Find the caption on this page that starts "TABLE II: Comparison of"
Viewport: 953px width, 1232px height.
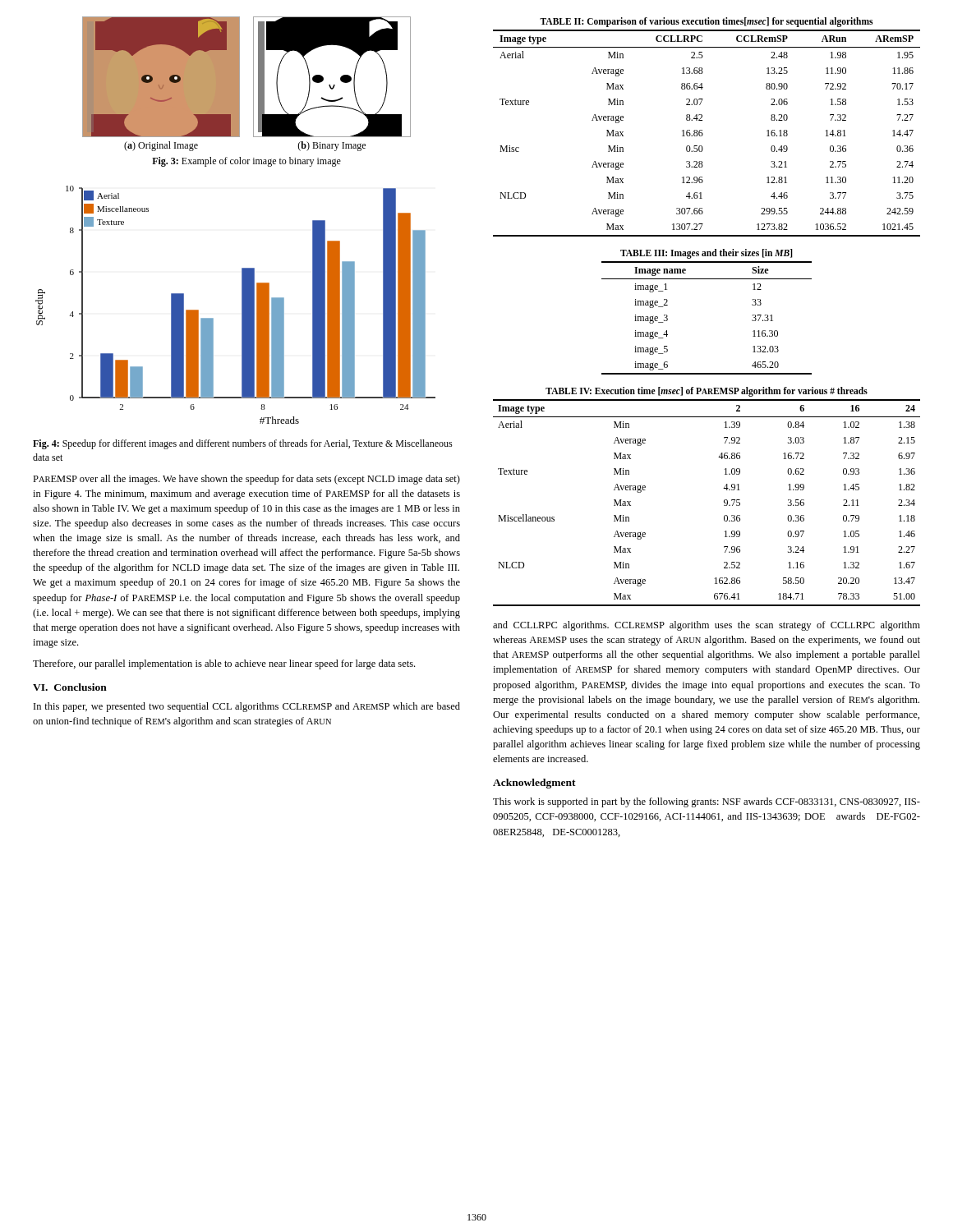click(707, 21)
